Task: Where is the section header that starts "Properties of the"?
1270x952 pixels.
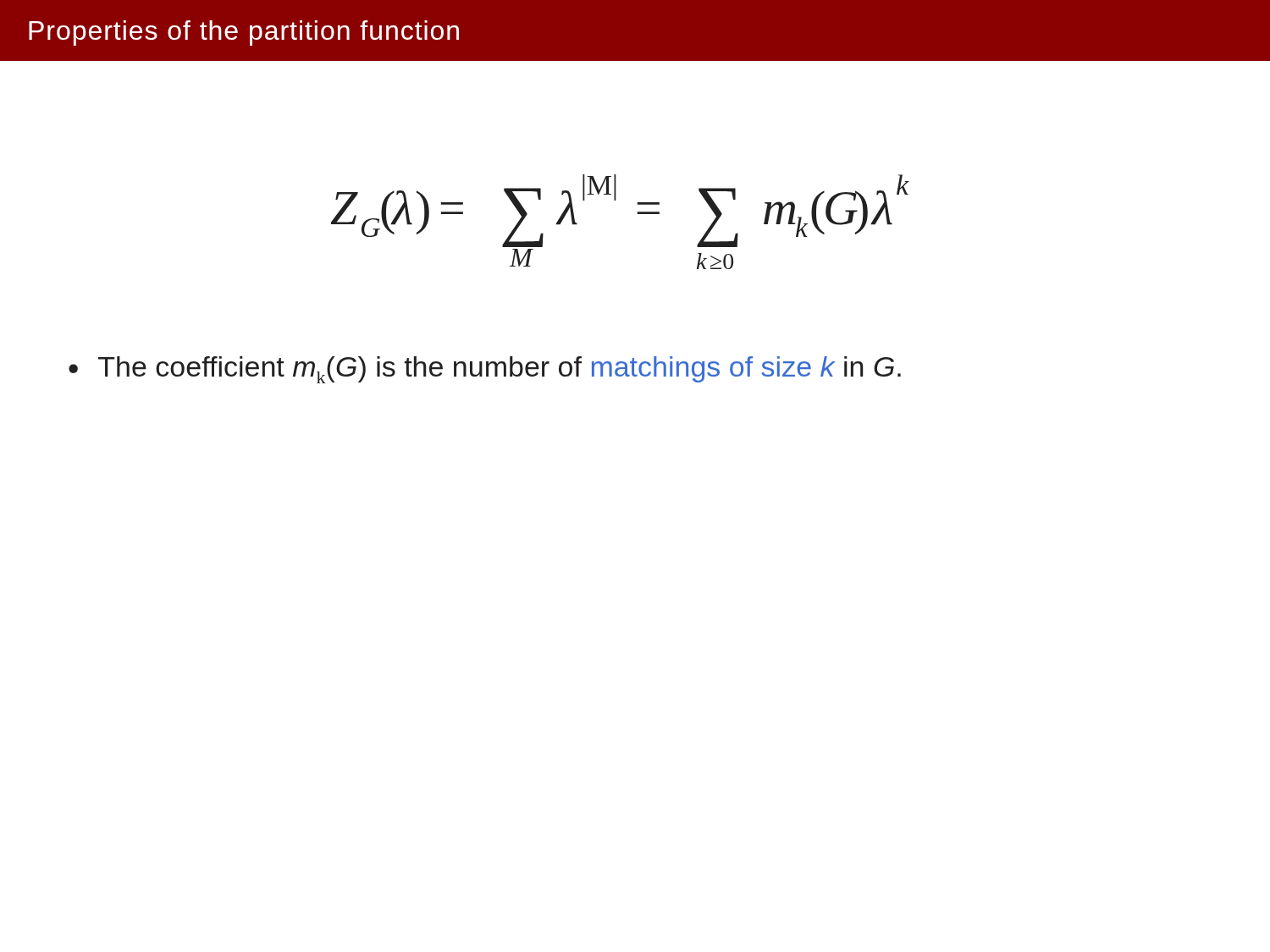Action: pyautogui.click(x=244, y=30)
